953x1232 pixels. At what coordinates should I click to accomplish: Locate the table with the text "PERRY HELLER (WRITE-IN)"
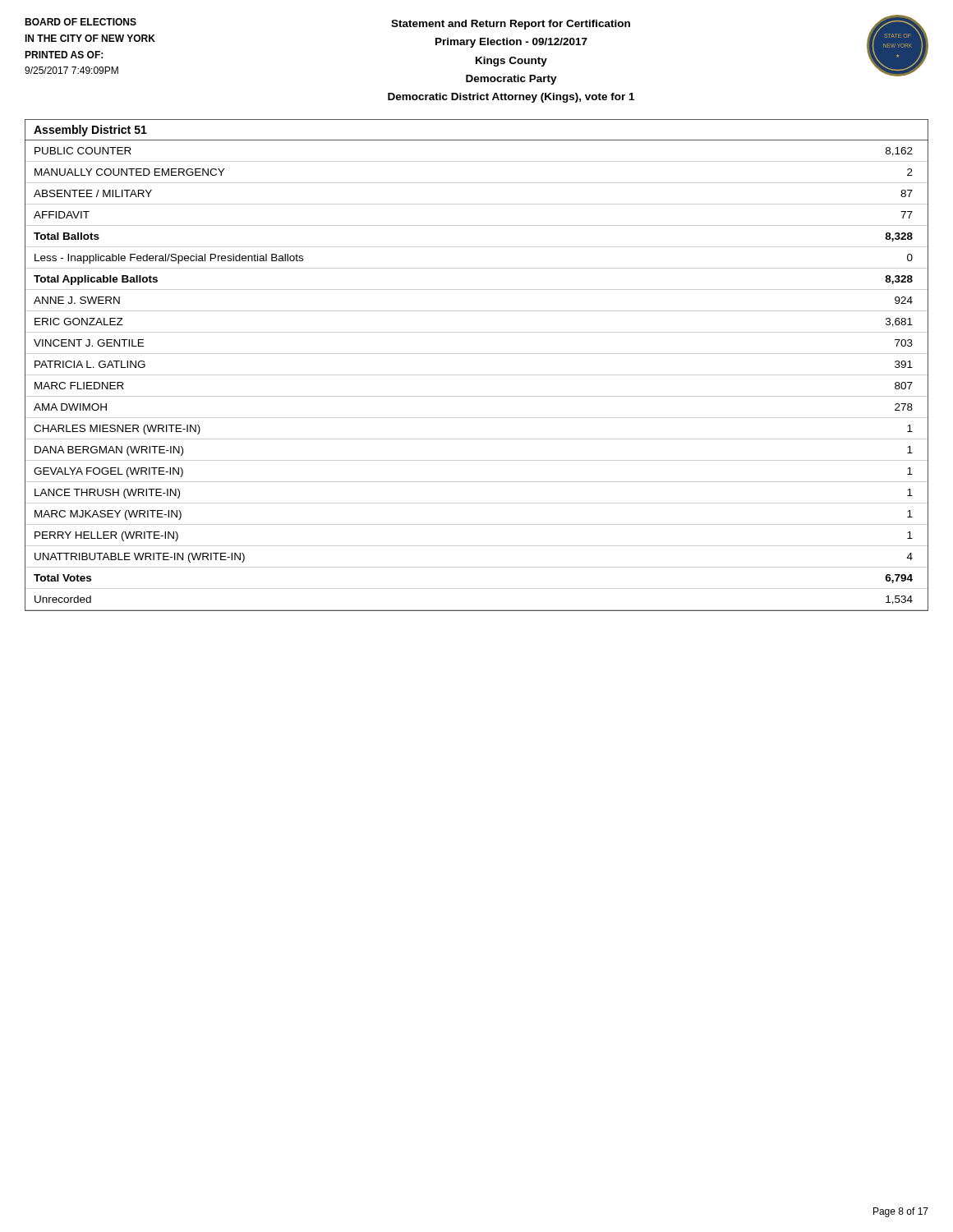point(476,376)
